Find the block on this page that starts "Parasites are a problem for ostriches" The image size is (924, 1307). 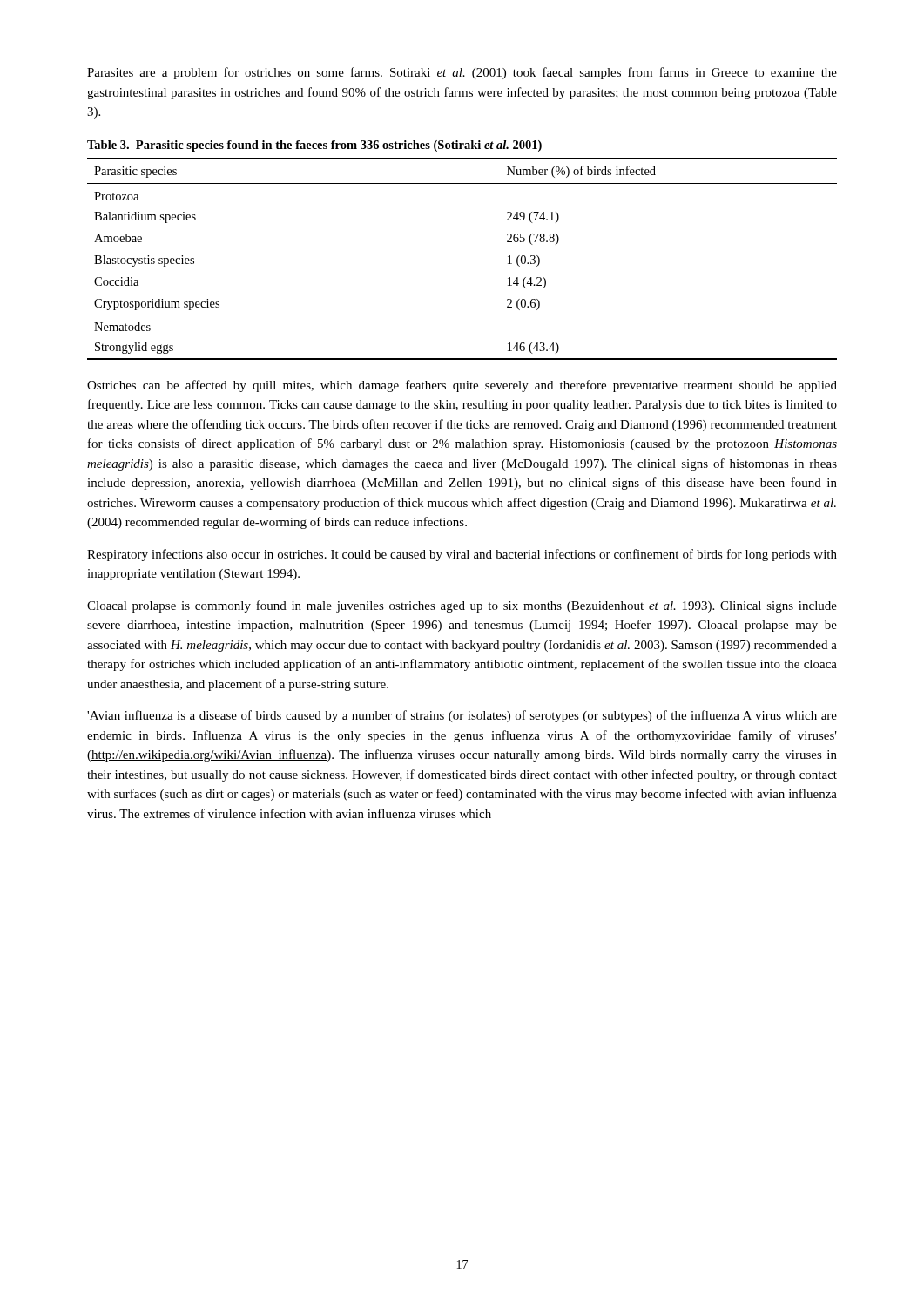click(462, 92)
